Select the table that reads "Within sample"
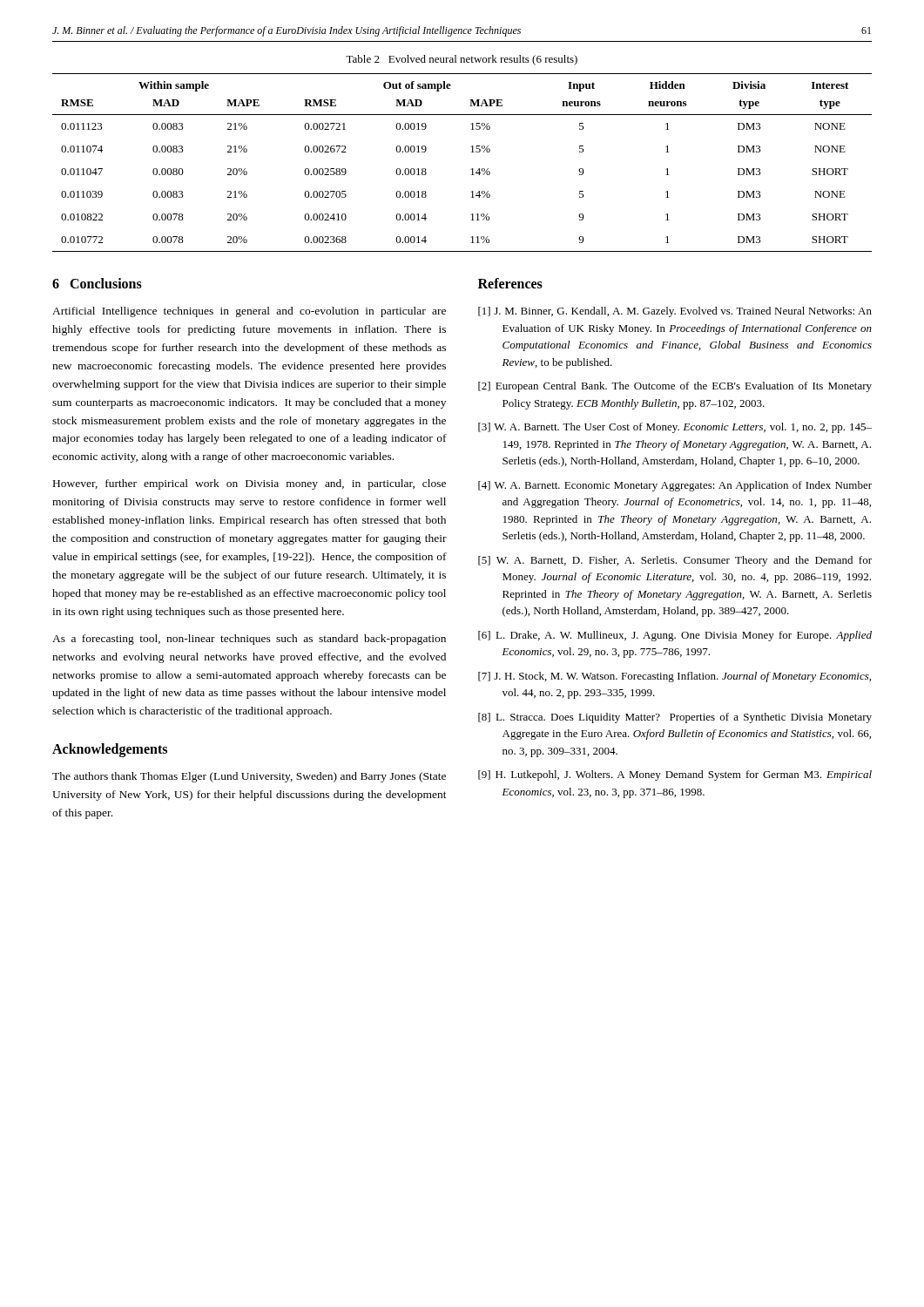The image size is (924, 1307). pos(462,163)
